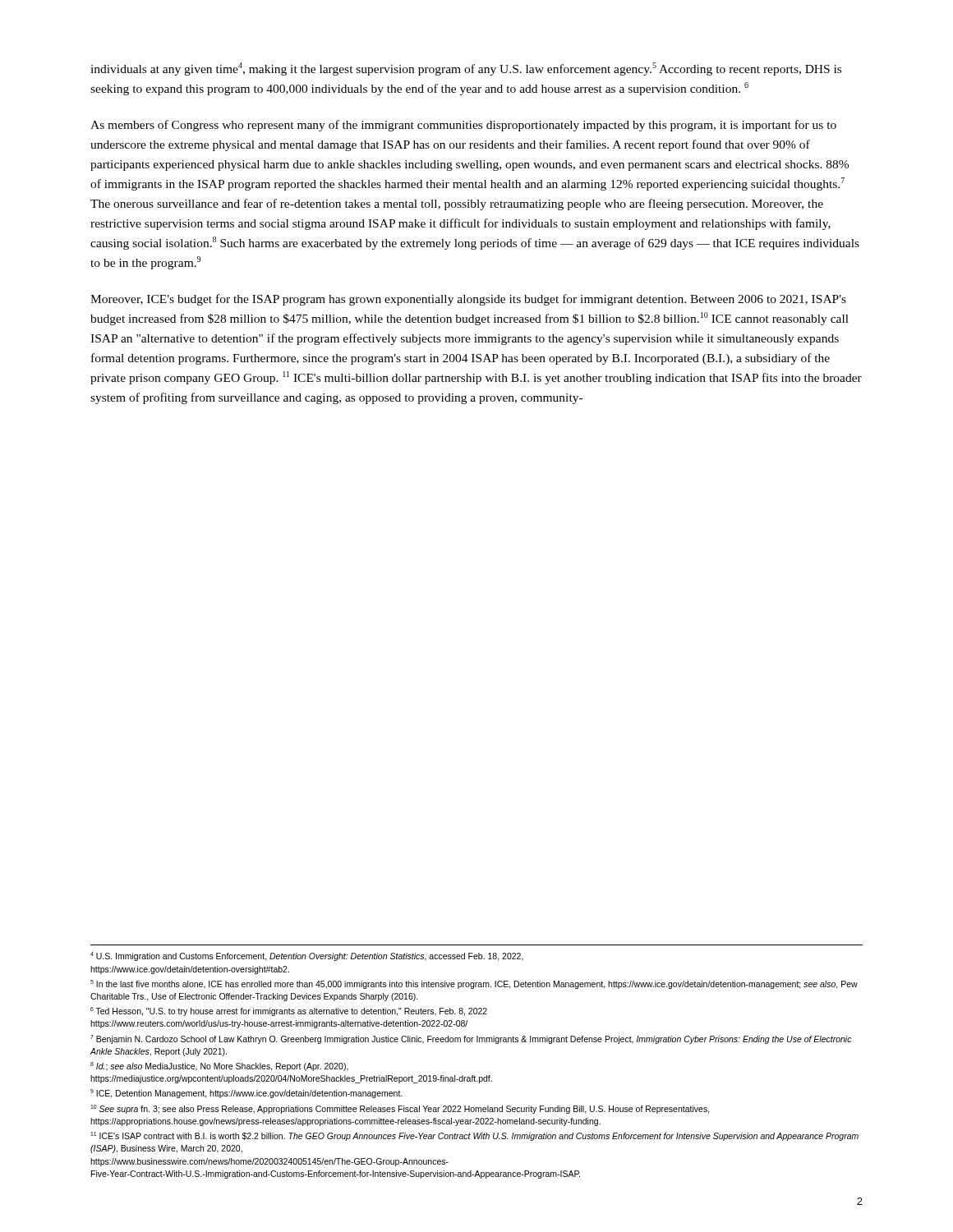Find the footnote containing "8 Id.; see also MediaJustice, No"
Viewport: 953px width, 1232px height.
[292, 1072]
